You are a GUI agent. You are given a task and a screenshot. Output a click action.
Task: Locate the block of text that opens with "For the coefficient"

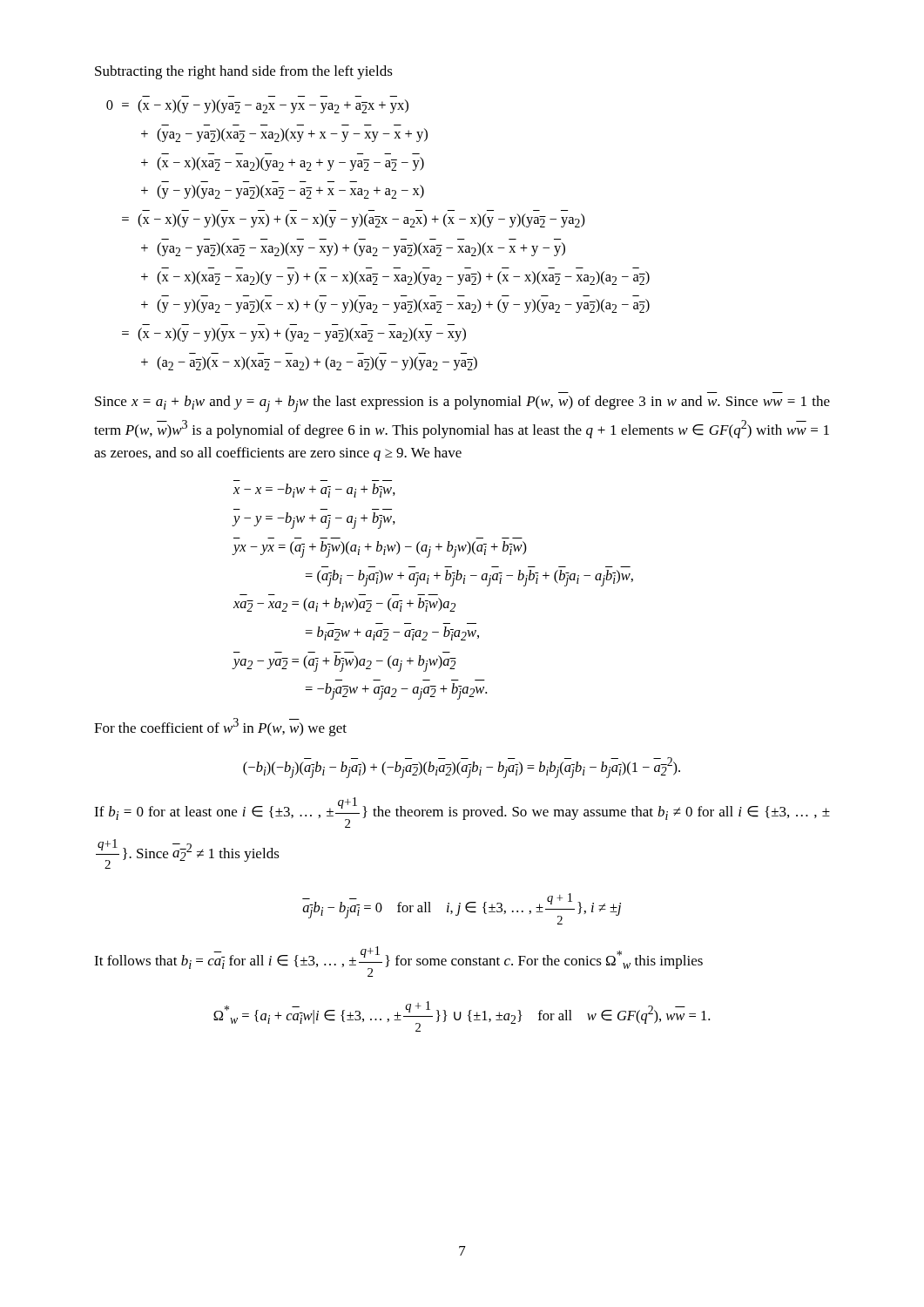(x=220, y=727)
